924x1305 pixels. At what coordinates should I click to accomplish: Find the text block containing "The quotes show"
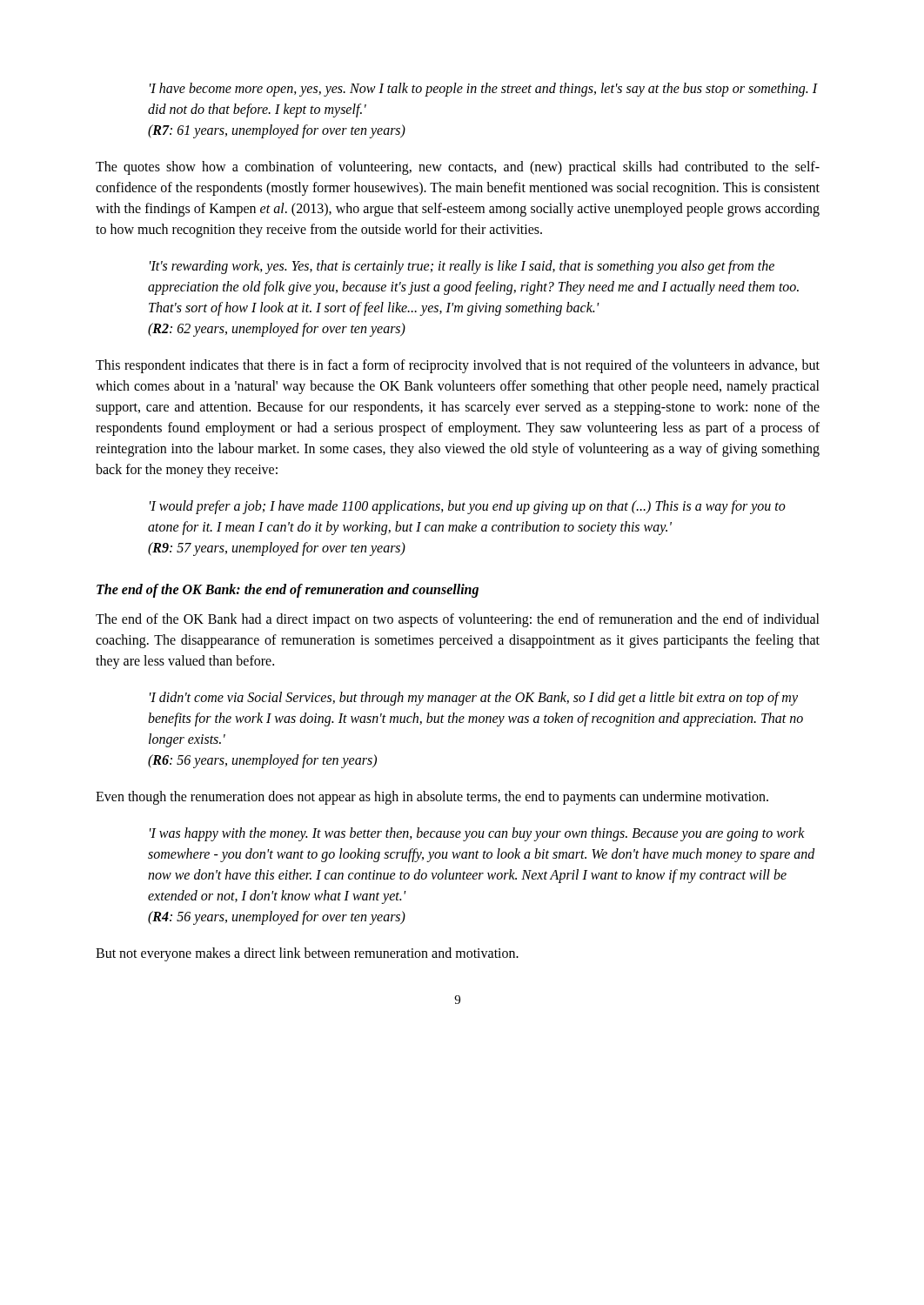[458, 198]
